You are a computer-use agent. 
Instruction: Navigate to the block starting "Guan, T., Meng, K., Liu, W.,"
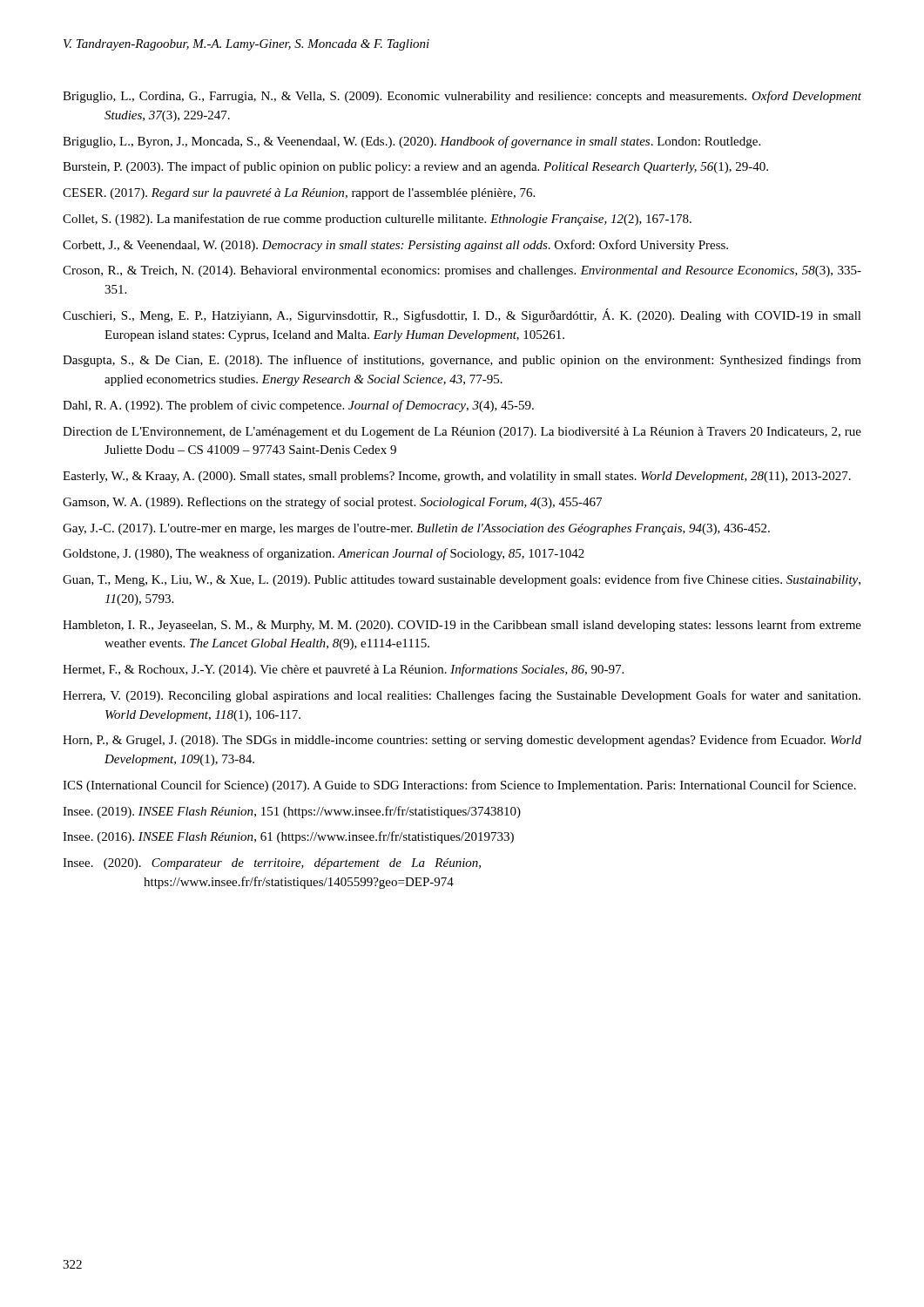tap(462, 589)
